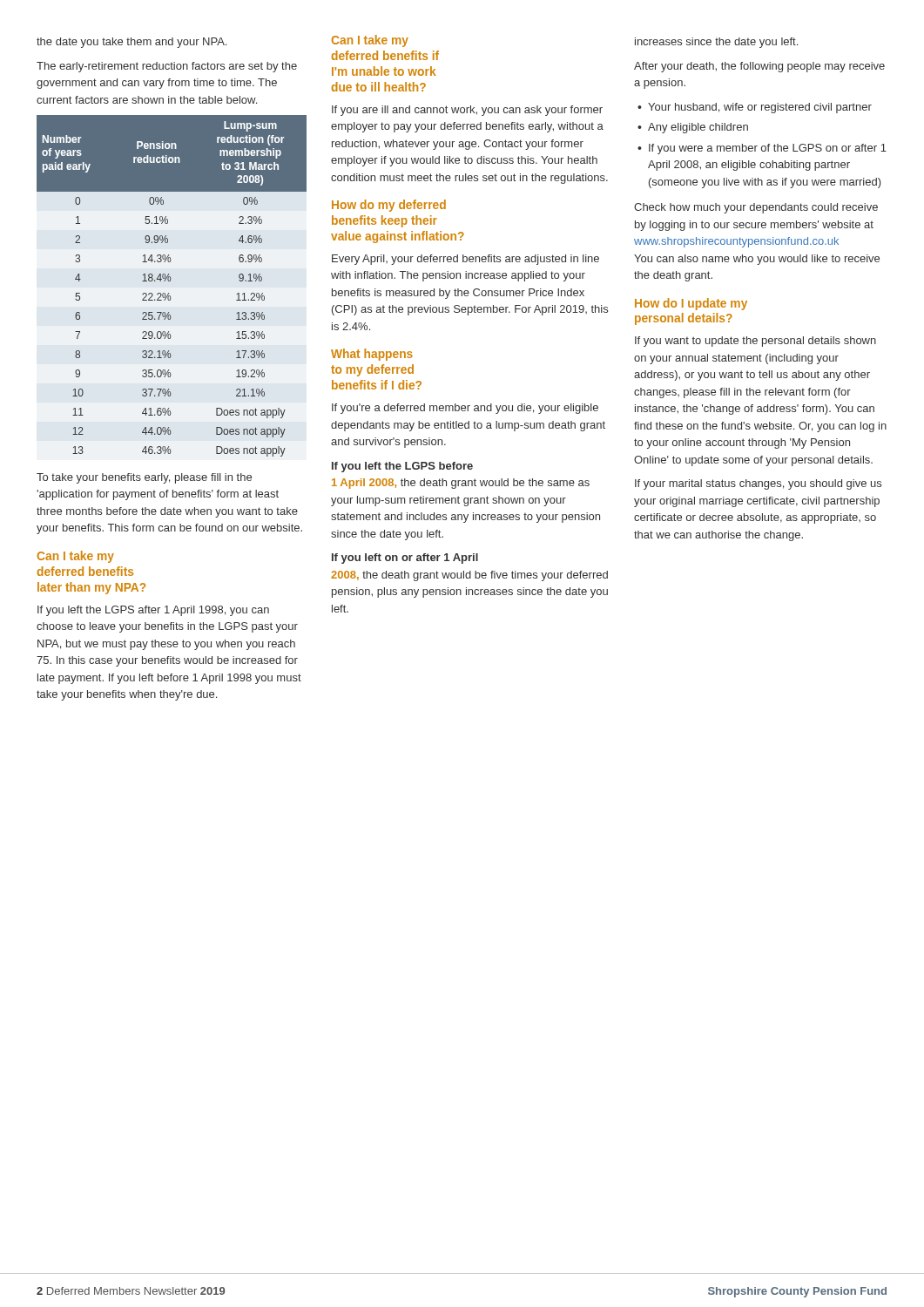Screen dimensions: 1307x924
Task: Point to the text block starting "If you were"
Action: (767, 164)
